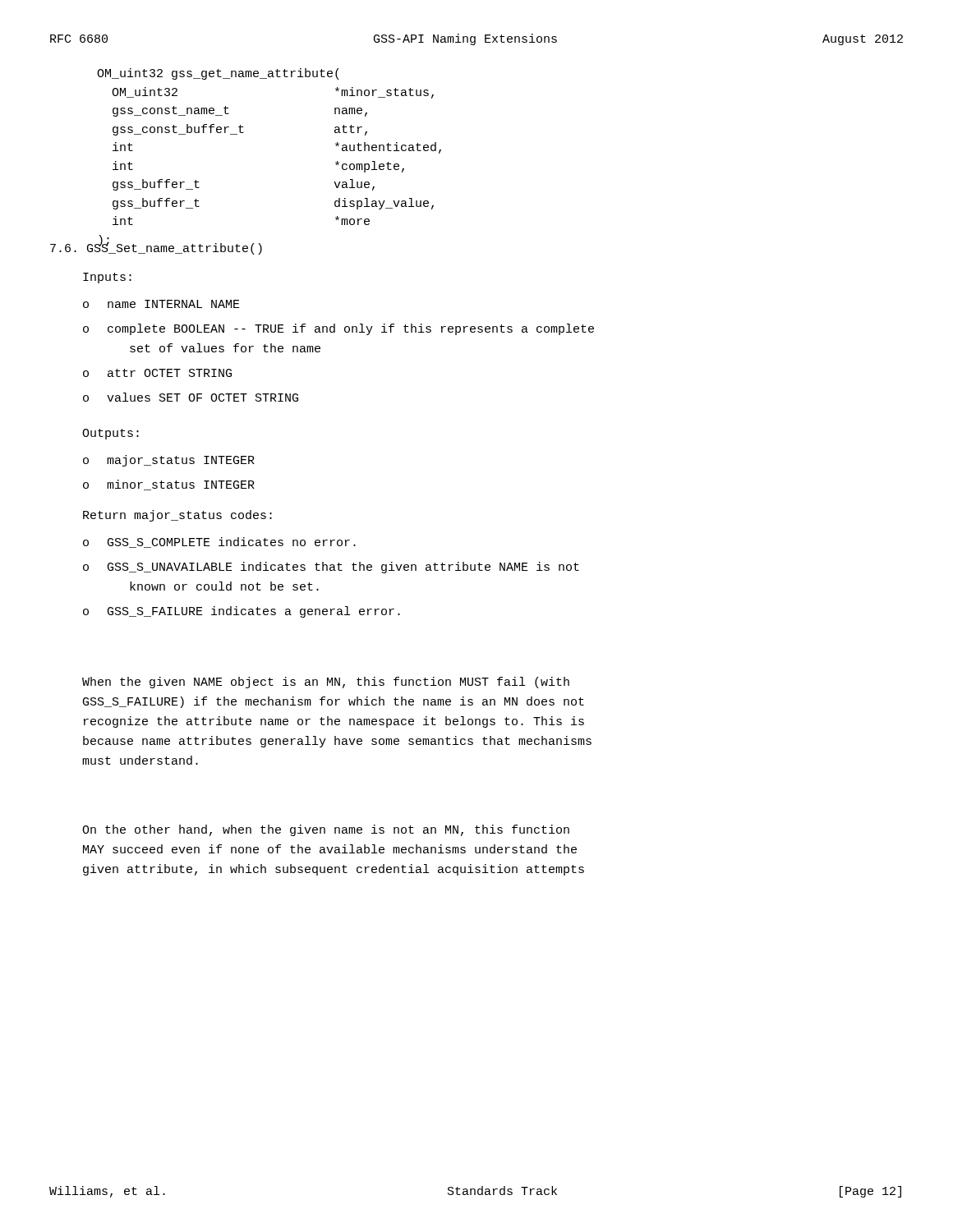Navigate to the text block starting "o major_status INTEGER"
The width and height of the screenshot is (953, 1232).
point(169,461)
